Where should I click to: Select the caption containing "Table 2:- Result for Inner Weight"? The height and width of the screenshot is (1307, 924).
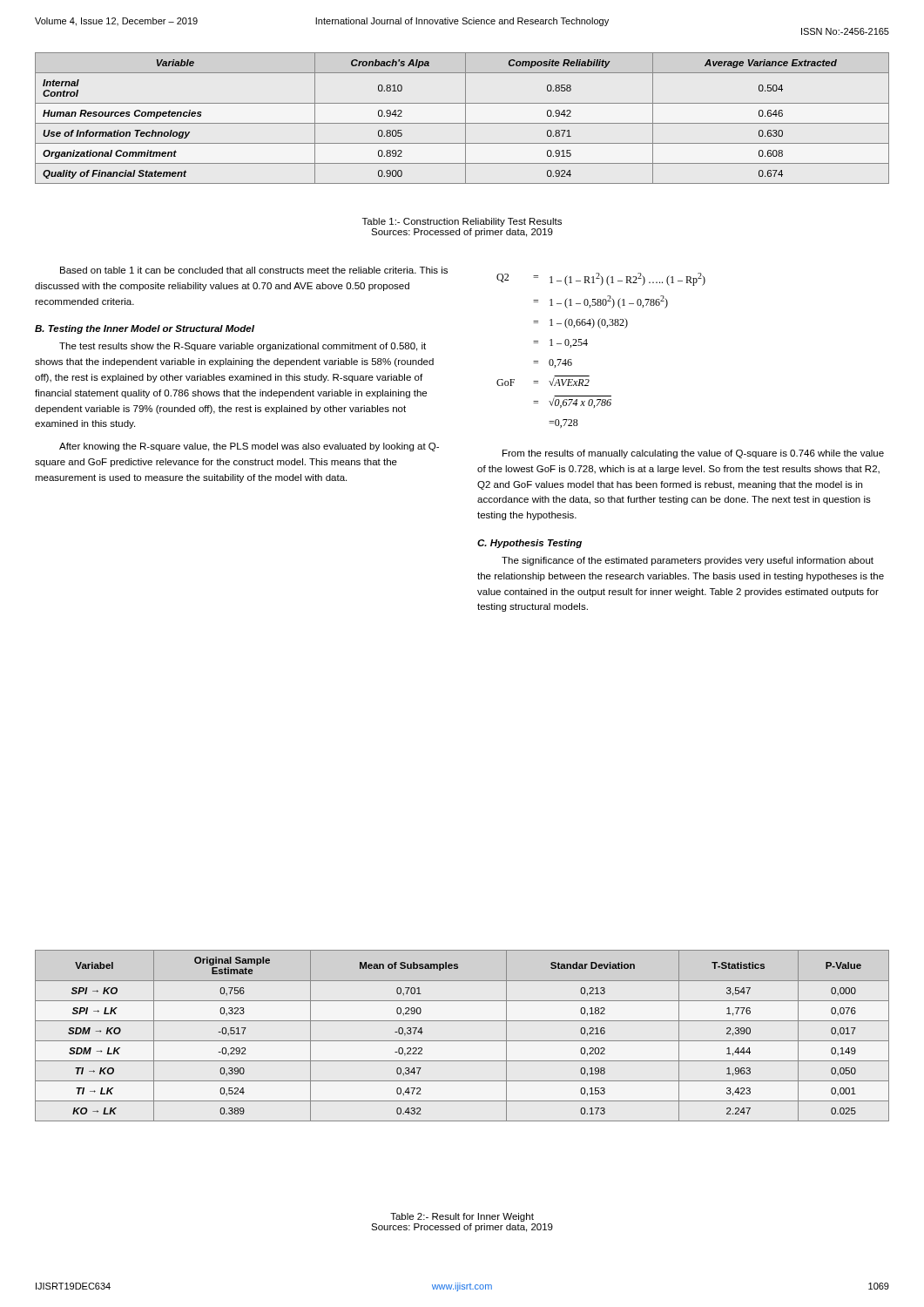tap(462, 1222)
